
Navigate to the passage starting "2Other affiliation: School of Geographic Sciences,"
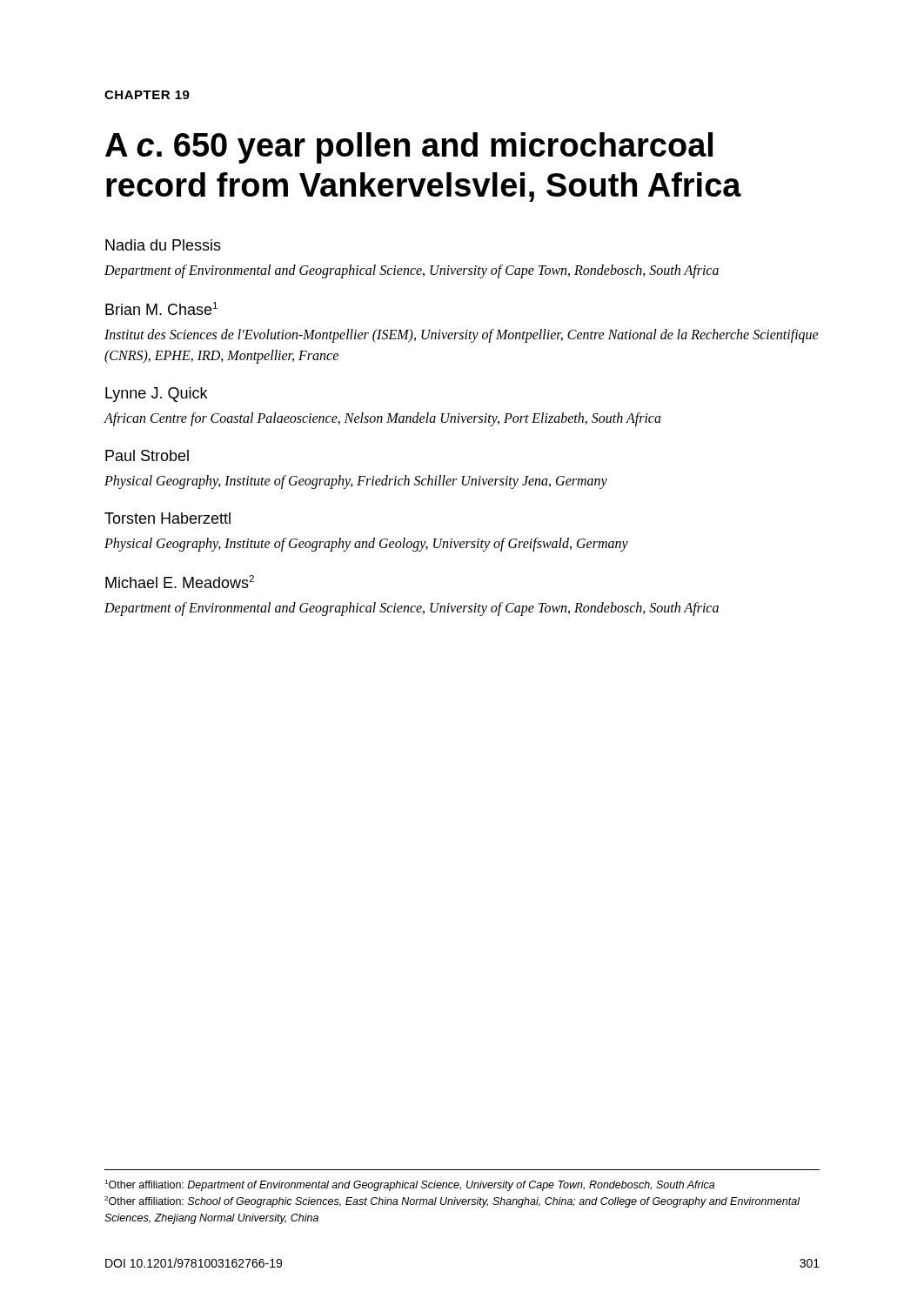click(452, 1210)
